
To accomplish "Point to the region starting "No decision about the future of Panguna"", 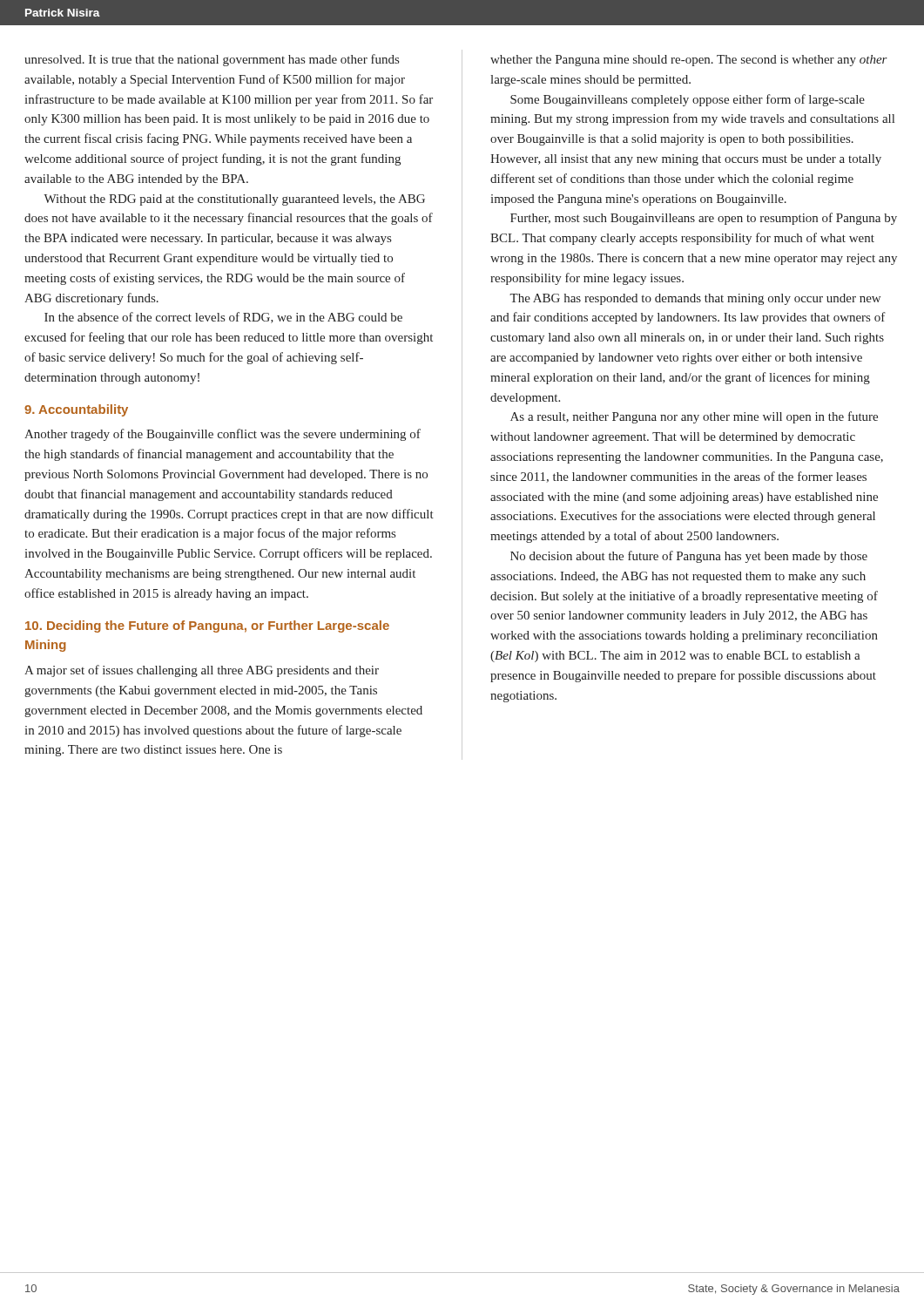I will pos(695,626).
